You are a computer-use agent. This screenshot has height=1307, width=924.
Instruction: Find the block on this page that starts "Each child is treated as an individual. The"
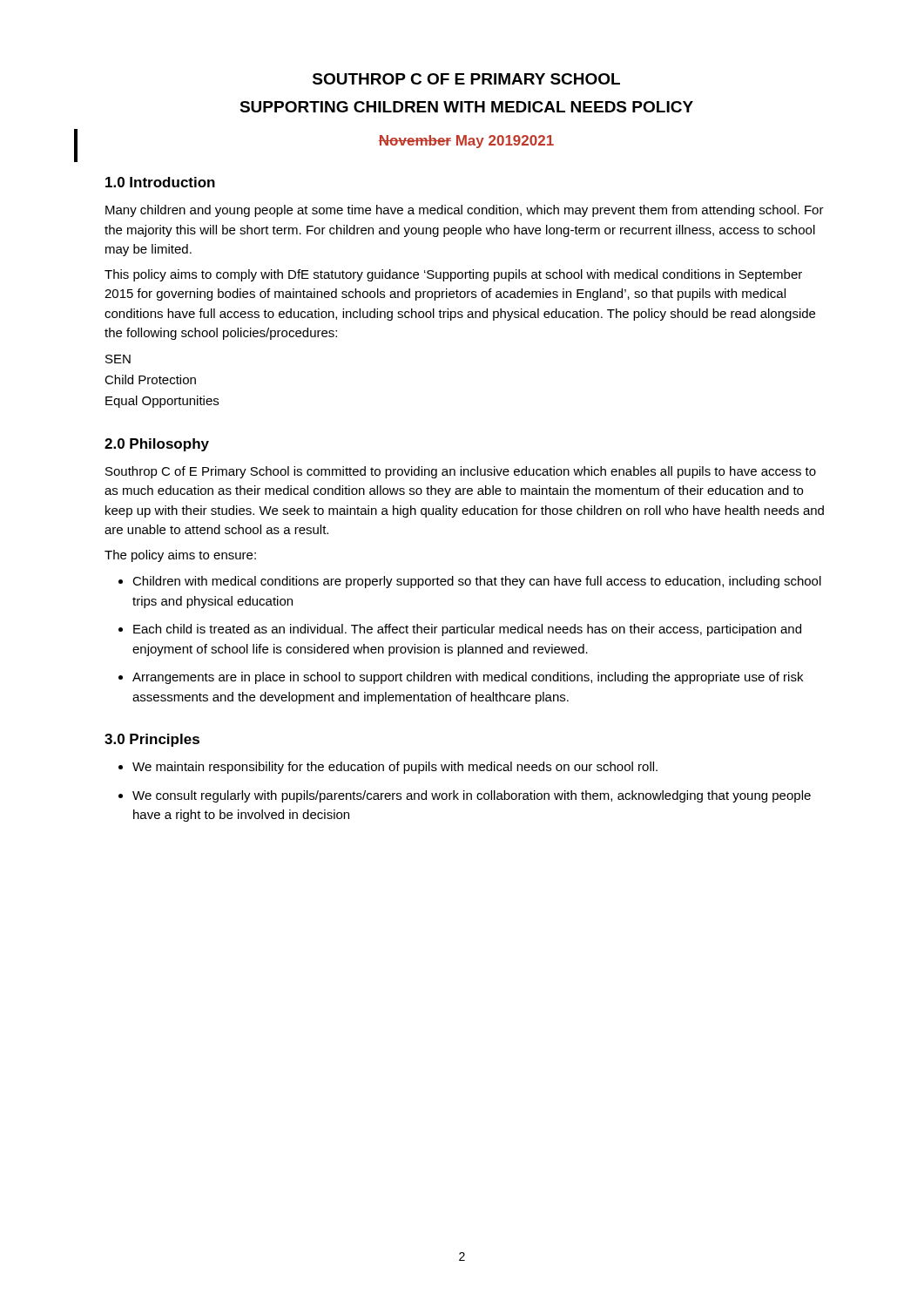click(466, 639)
